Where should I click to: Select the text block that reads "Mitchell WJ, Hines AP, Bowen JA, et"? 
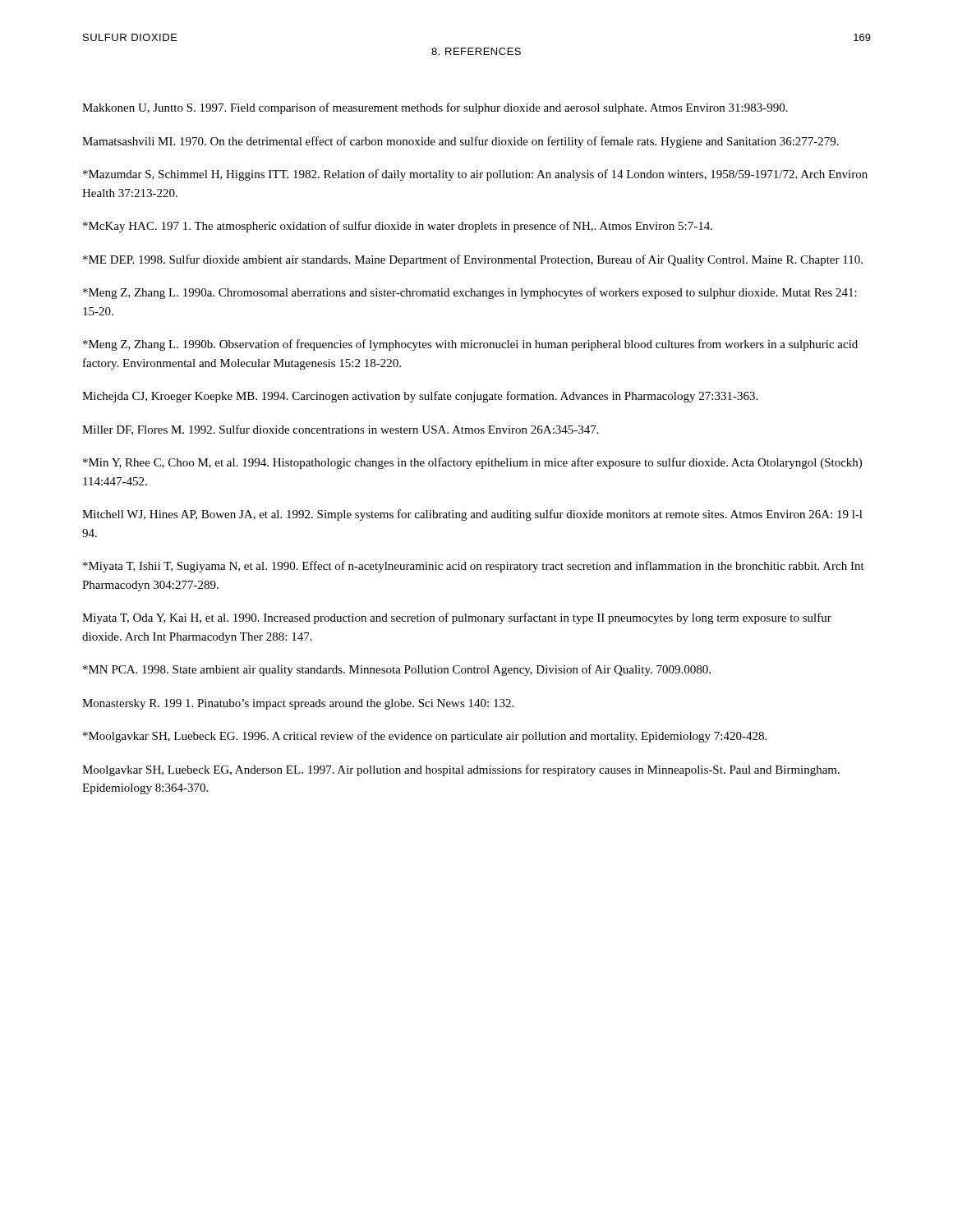[x=472, y=523]
